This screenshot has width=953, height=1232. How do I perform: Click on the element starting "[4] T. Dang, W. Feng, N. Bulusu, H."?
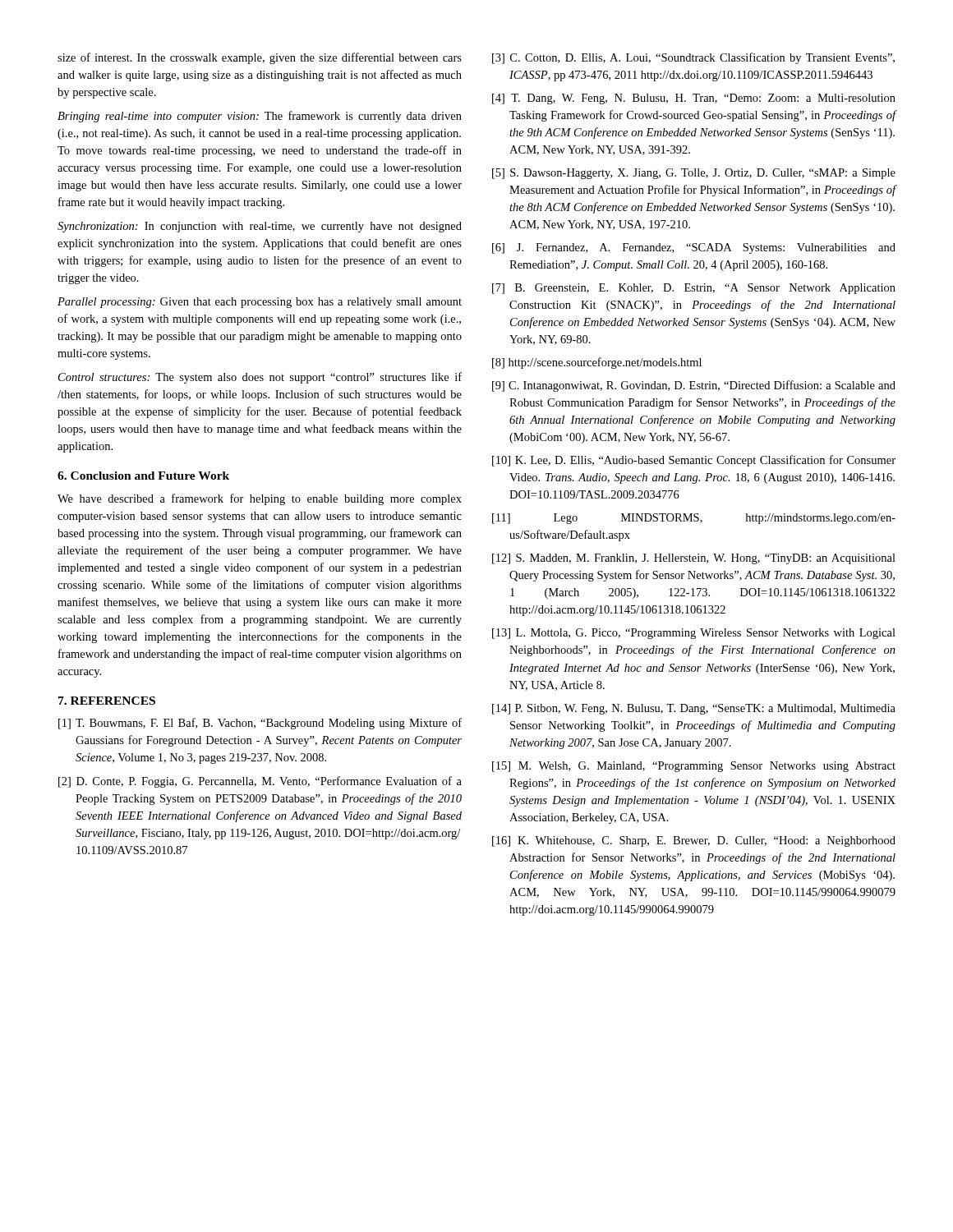click(693, 124)
